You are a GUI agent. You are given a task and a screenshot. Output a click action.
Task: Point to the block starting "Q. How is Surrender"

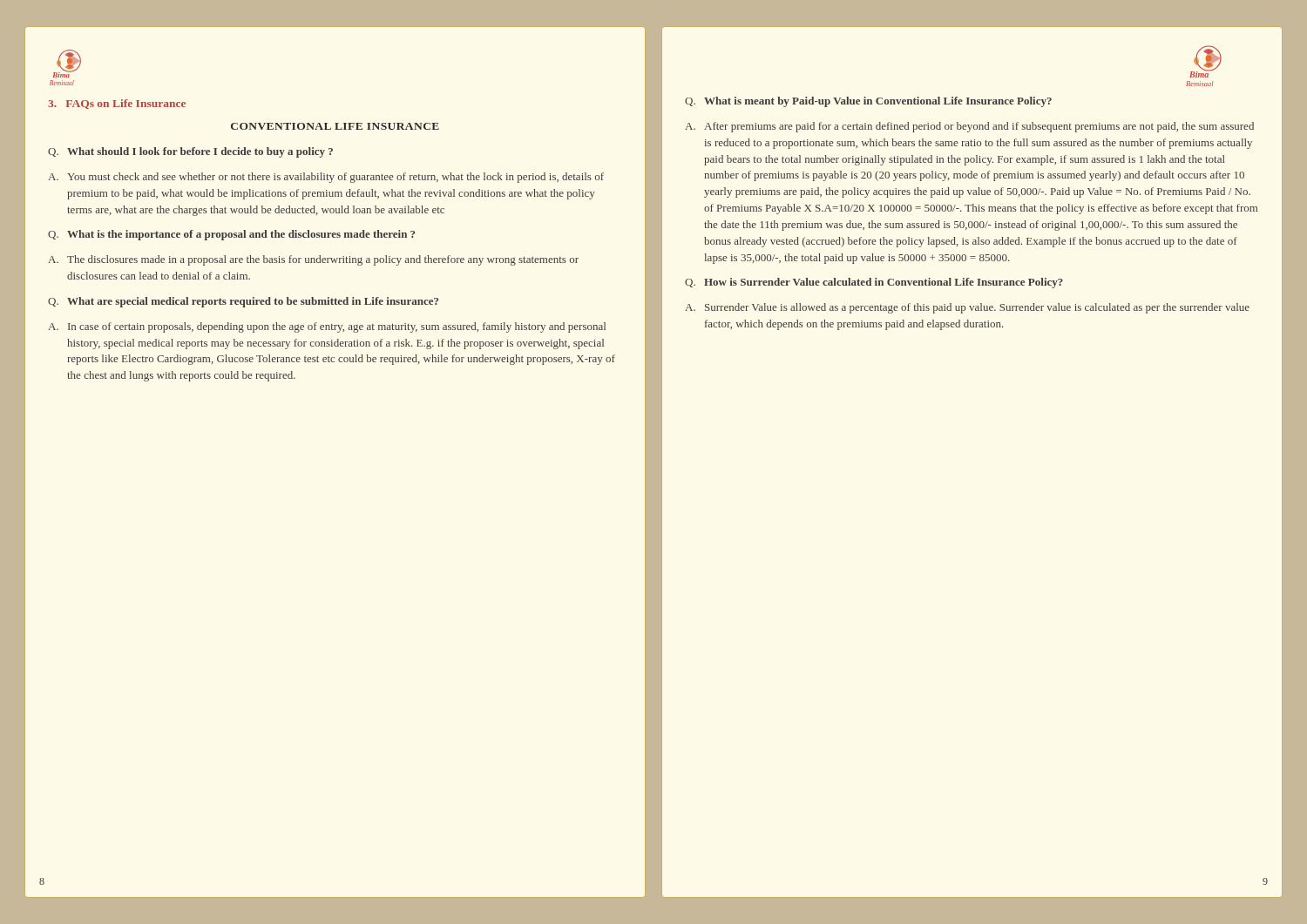(972, 283)
